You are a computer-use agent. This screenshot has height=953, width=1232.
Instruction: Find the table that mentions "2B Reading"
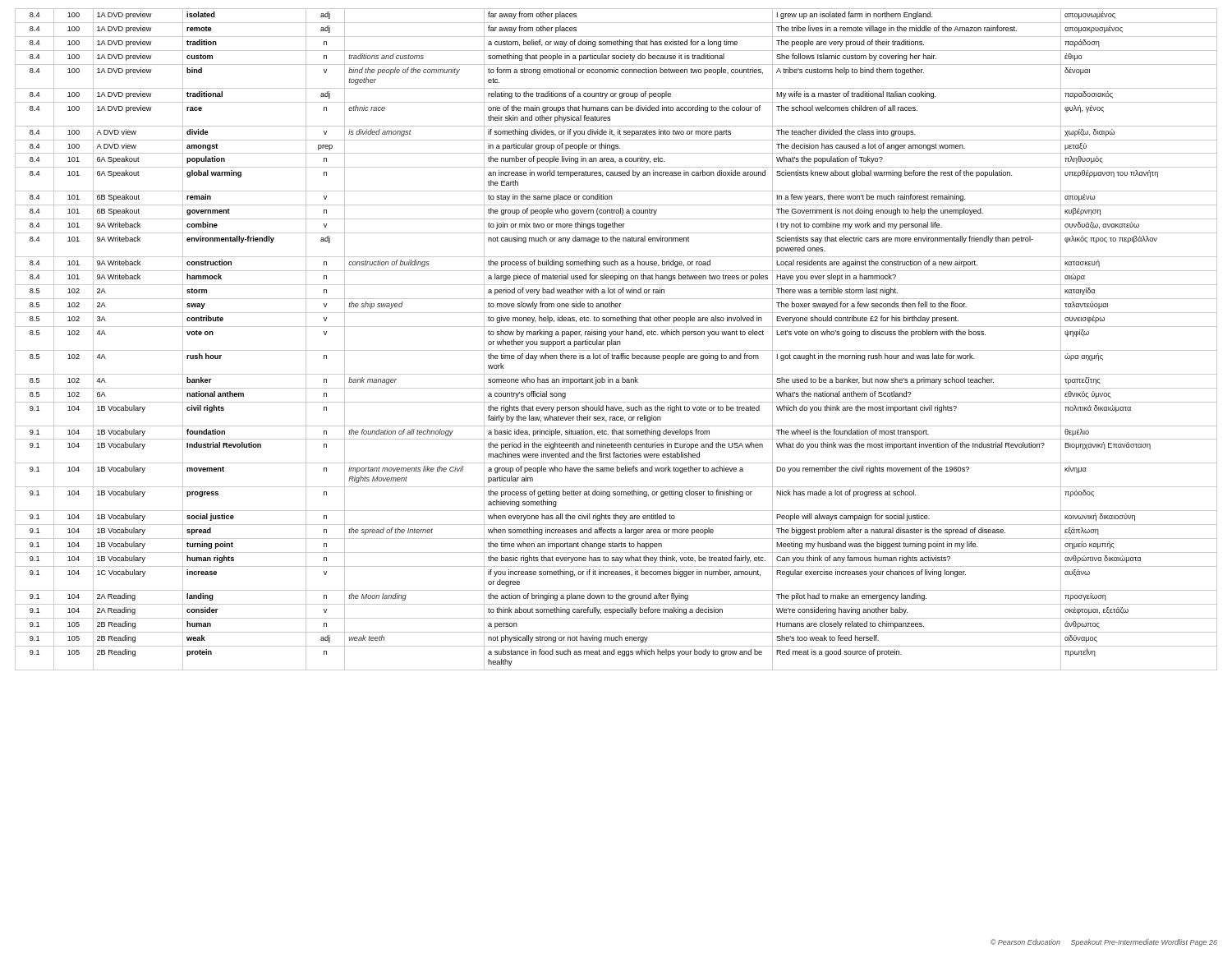[x=616, y=339]
